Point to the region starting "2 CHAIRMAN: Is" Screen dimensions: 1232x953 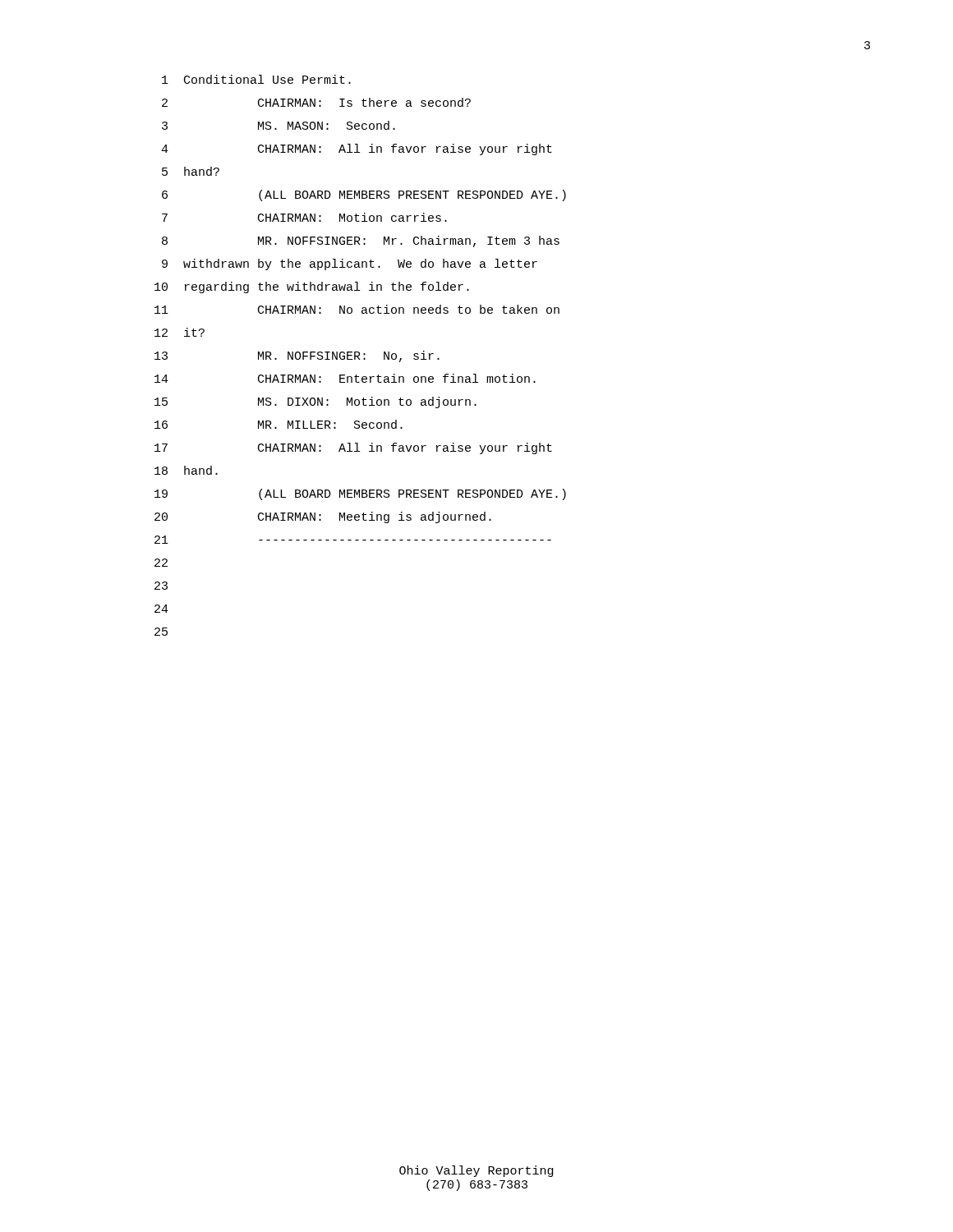click(x=297, y=104)
